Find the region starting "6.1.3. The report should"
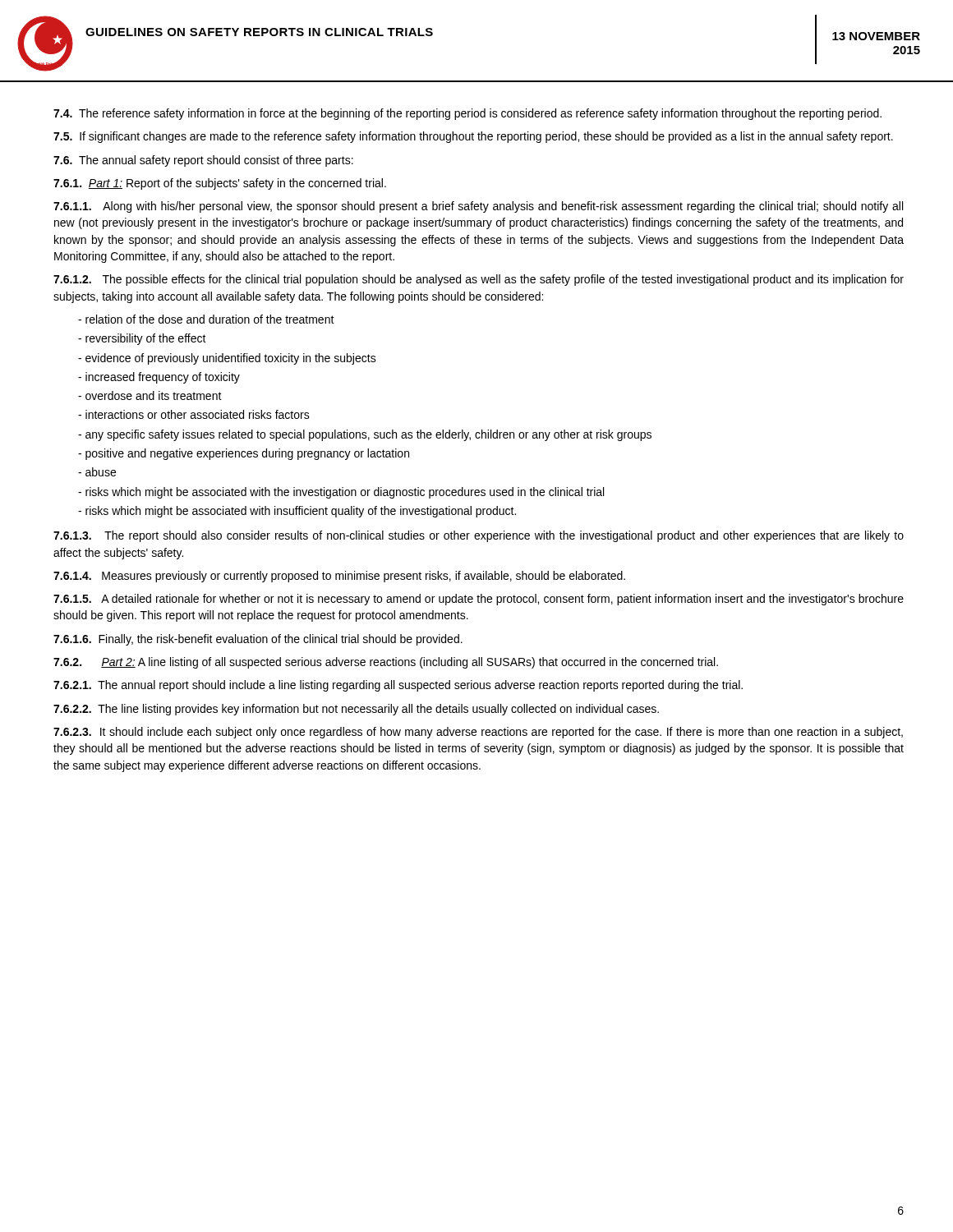953x1232 pixels. [x=479, y=544]
